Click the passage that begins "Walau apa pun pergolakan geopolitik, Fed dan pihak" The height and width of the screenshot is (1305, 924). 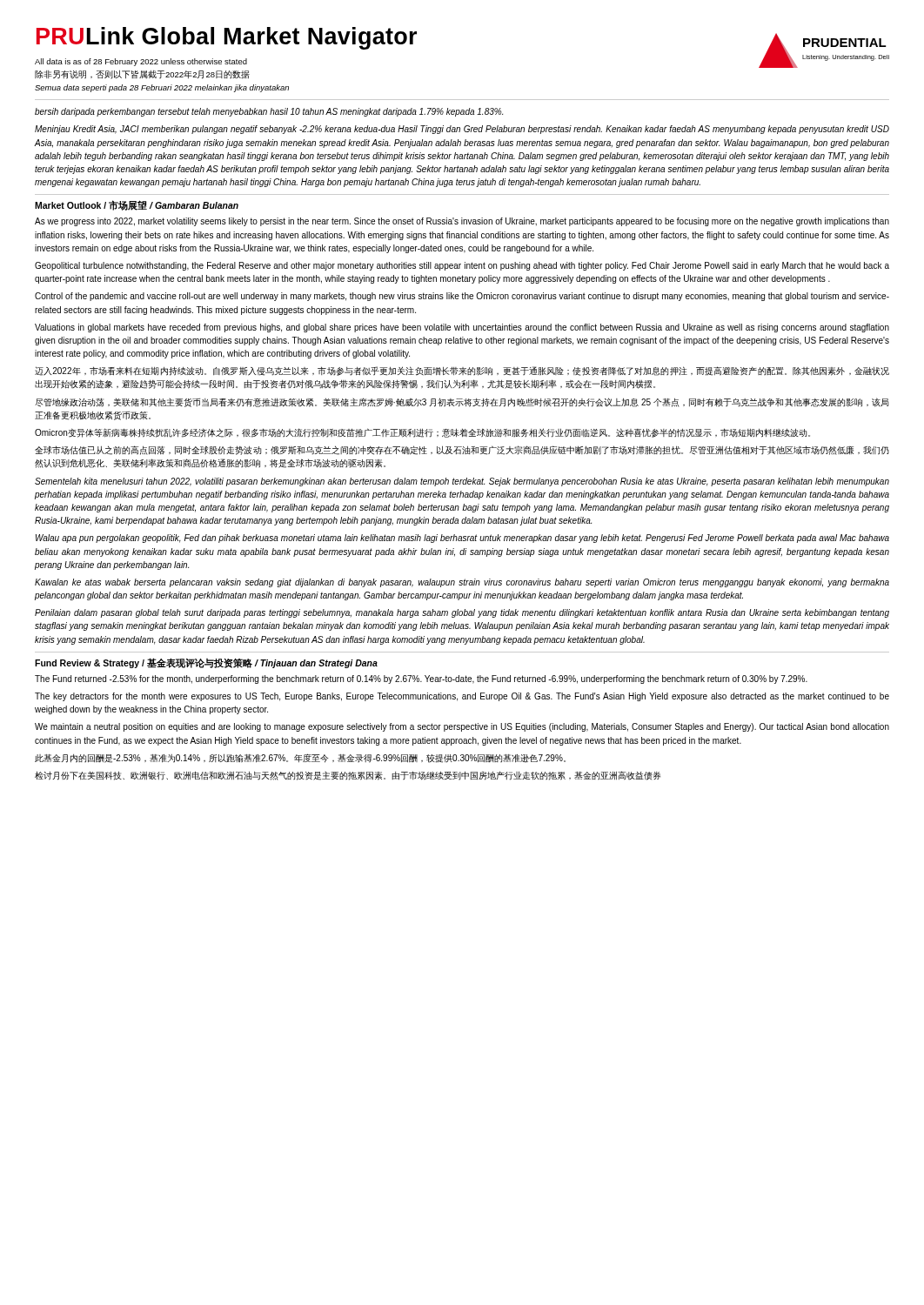click(462, 552)
